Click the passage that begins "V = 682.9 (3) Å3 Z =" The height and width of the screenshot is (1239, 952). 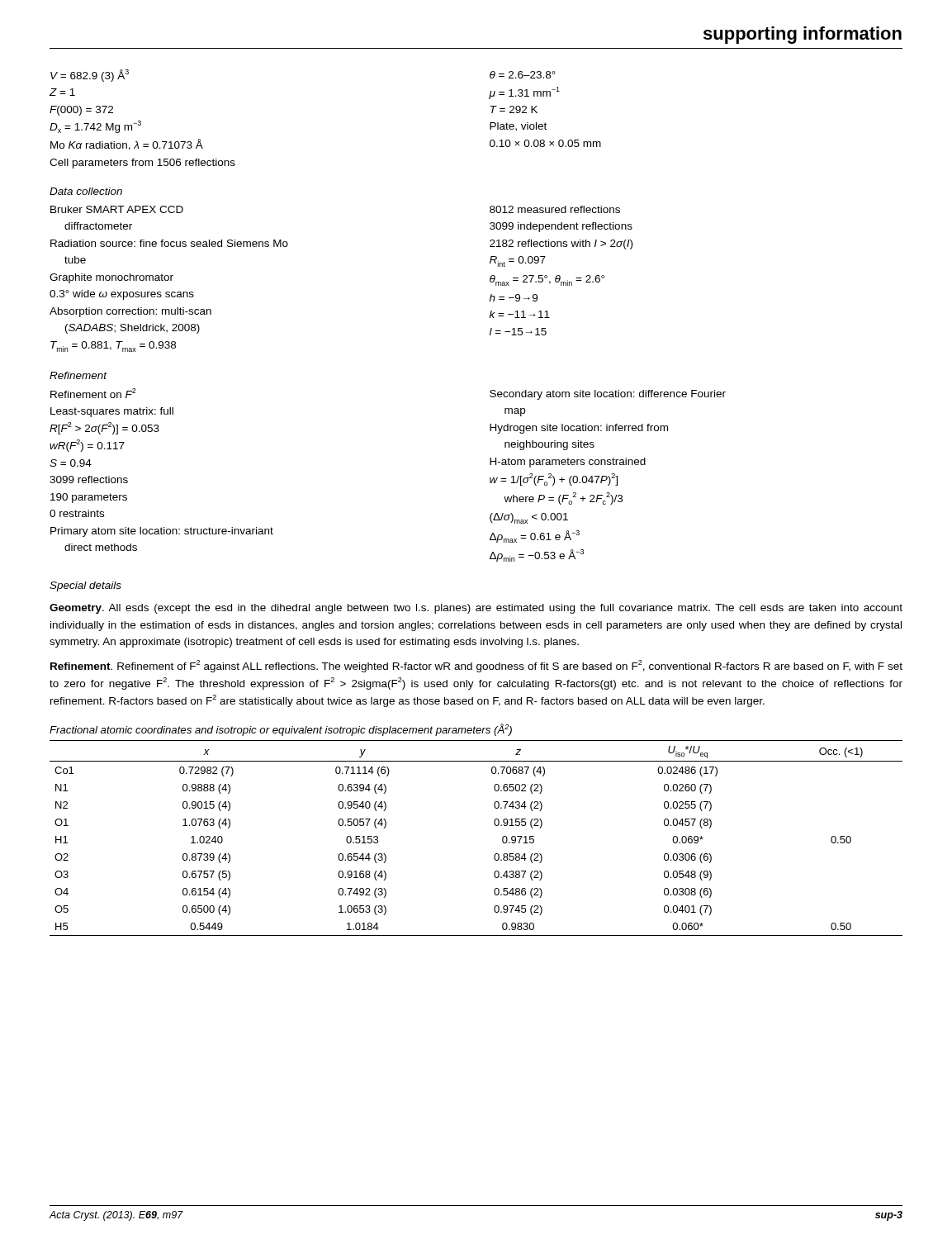click(x=90, y=76)
